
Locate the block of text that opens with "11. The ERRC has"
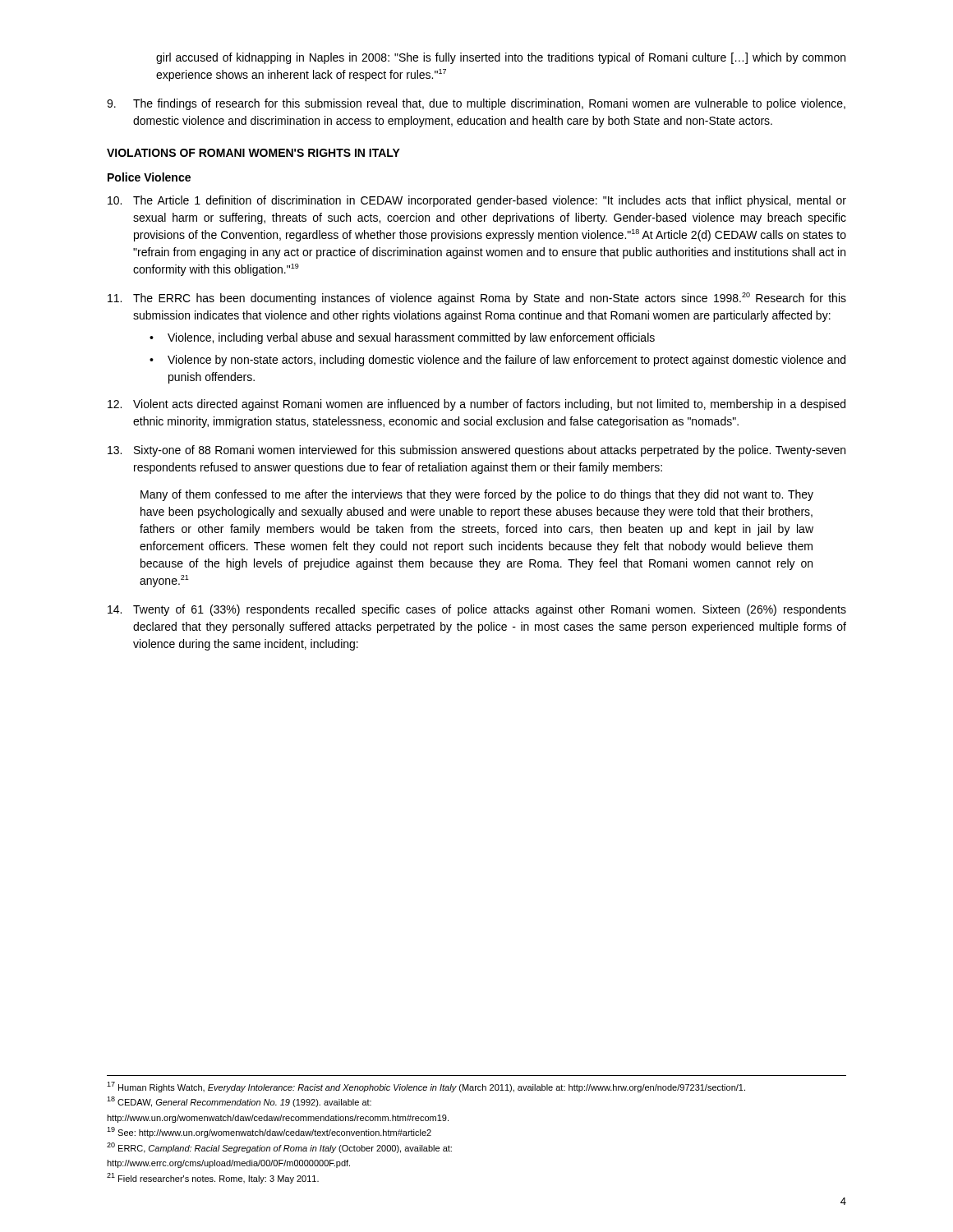click(476, 340)
